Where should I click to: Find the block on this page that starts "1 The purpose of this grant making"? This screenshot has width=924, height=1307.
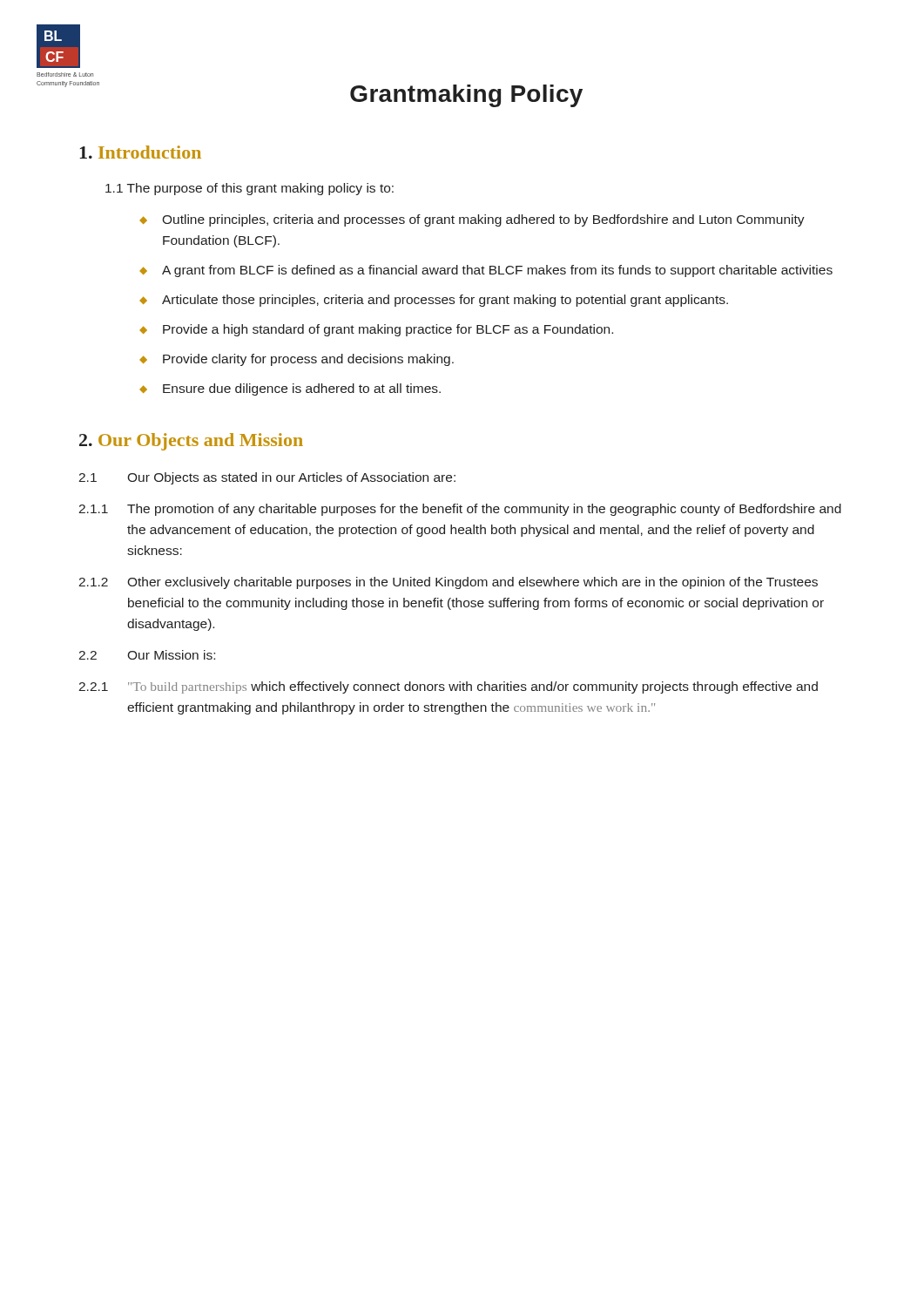[250, 188]
